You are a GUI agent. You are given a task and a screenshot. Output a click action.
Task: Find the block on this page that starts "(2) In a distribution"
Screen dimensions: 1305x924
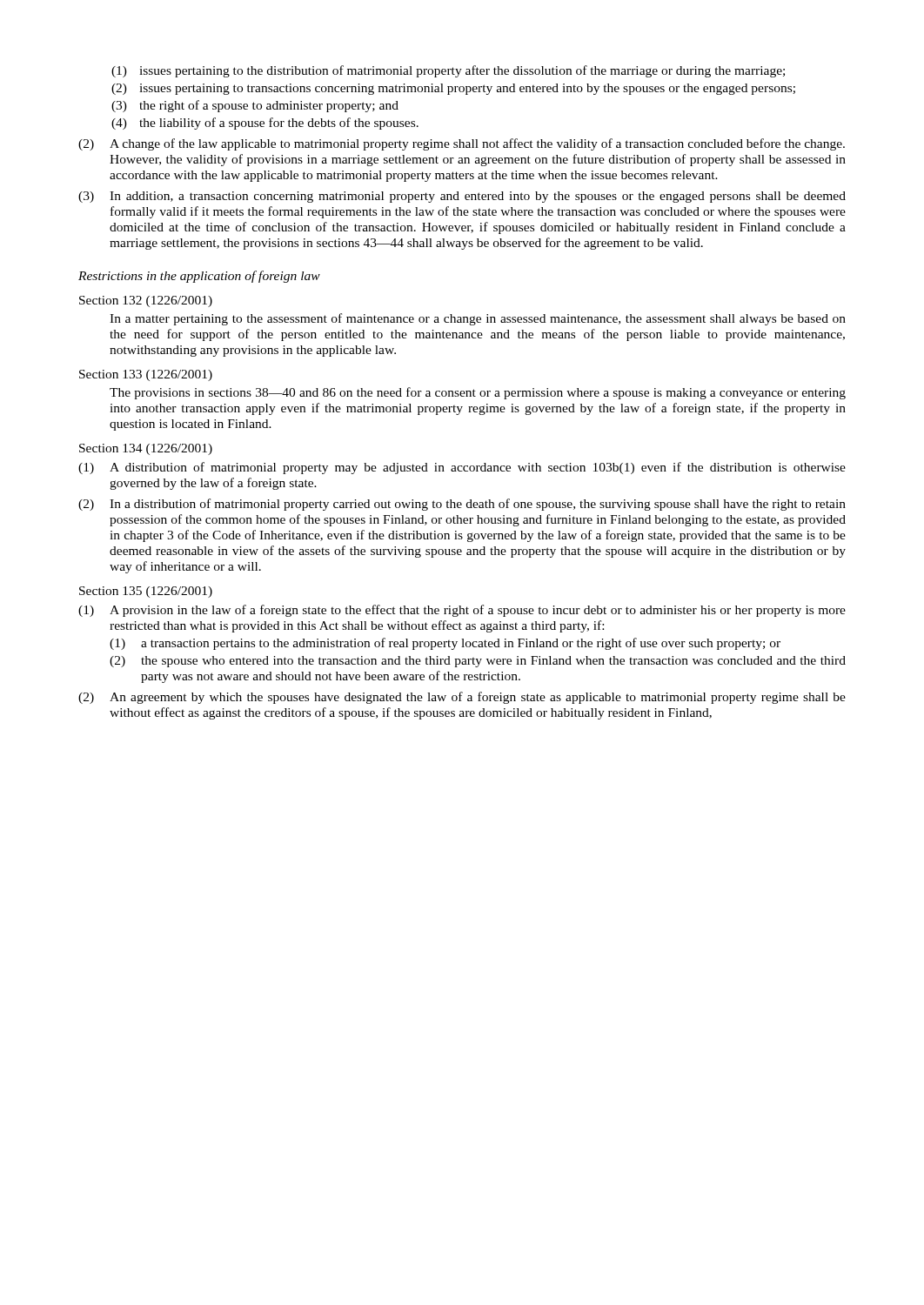point(462,535)
